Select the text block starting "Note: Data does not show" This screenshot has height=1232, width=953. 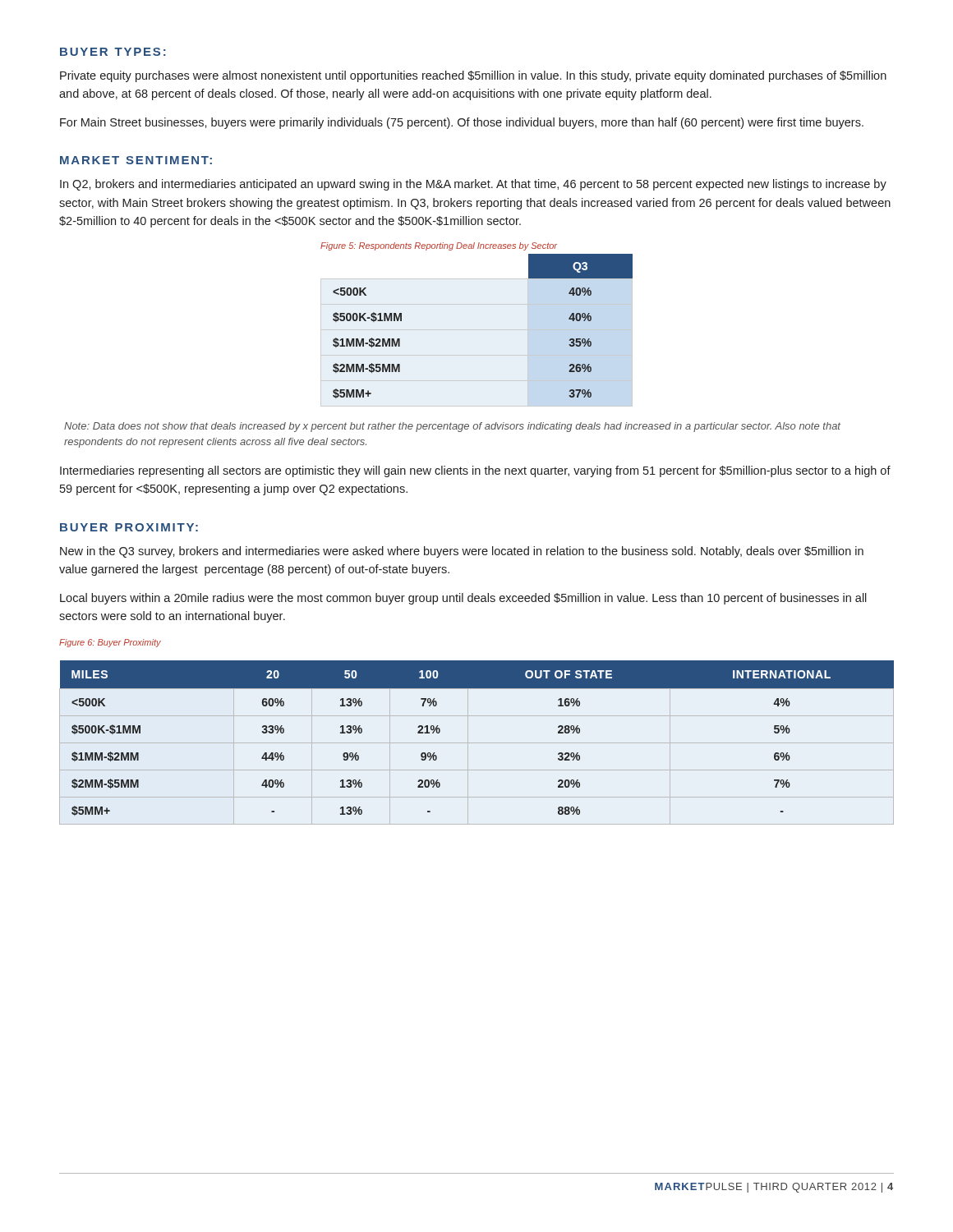coord(452,434)
